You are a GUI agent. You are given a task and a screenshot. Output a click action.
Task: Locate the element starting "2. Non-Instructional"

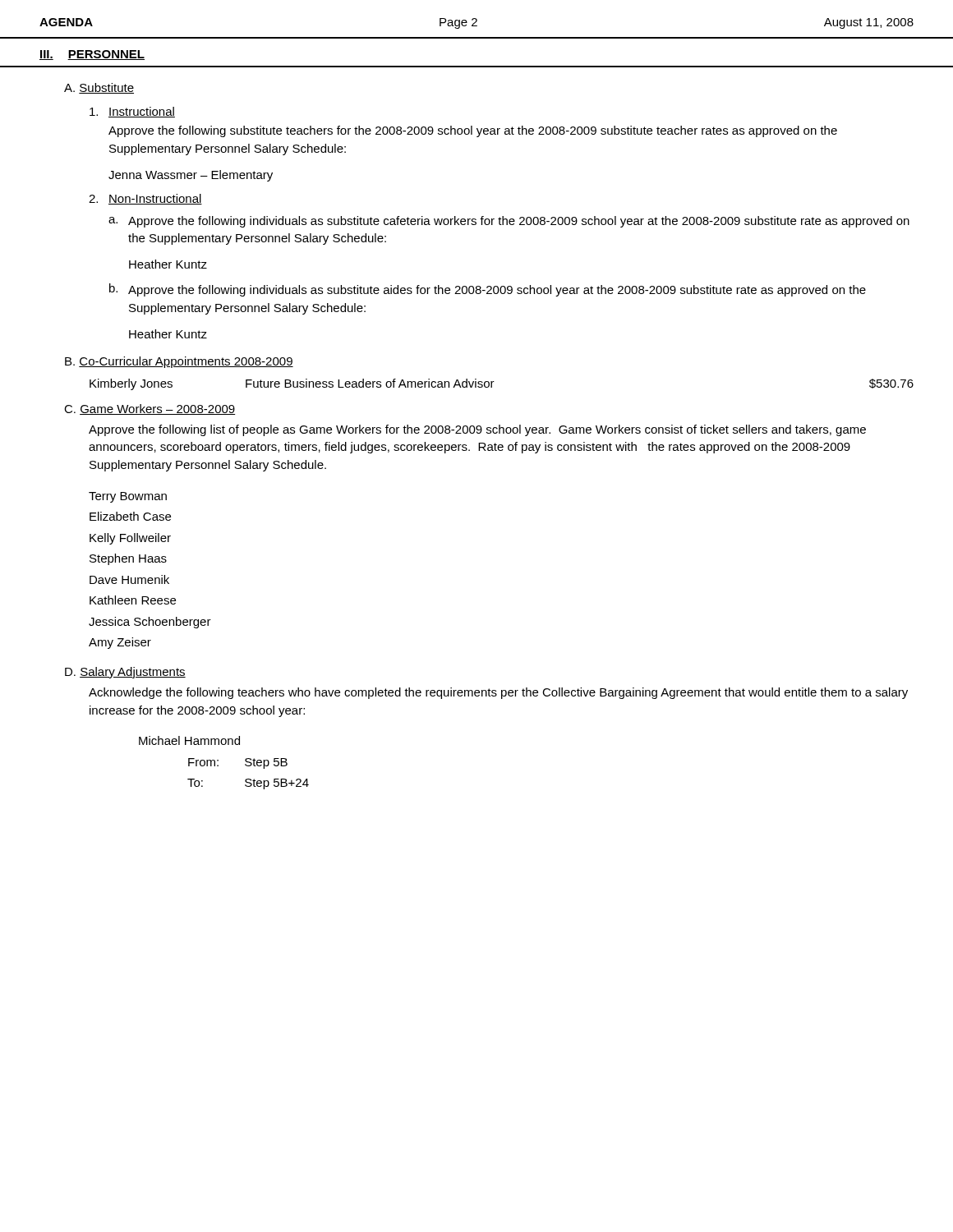[x=145, y=199]
